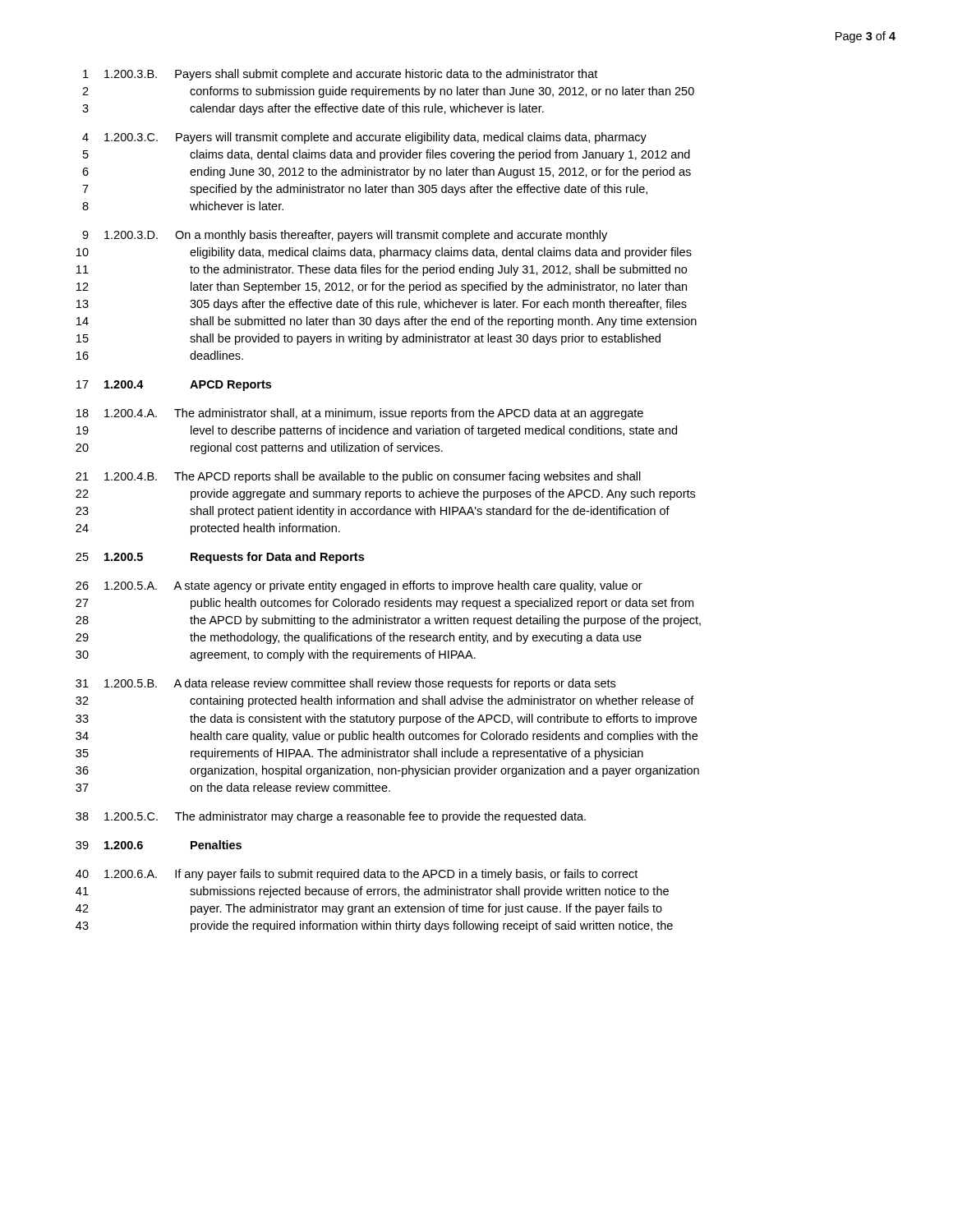
Task: Click on the block starting "38 1.200.5.C. The administrator may charge a reasonable"
Action: coord(476,816)
